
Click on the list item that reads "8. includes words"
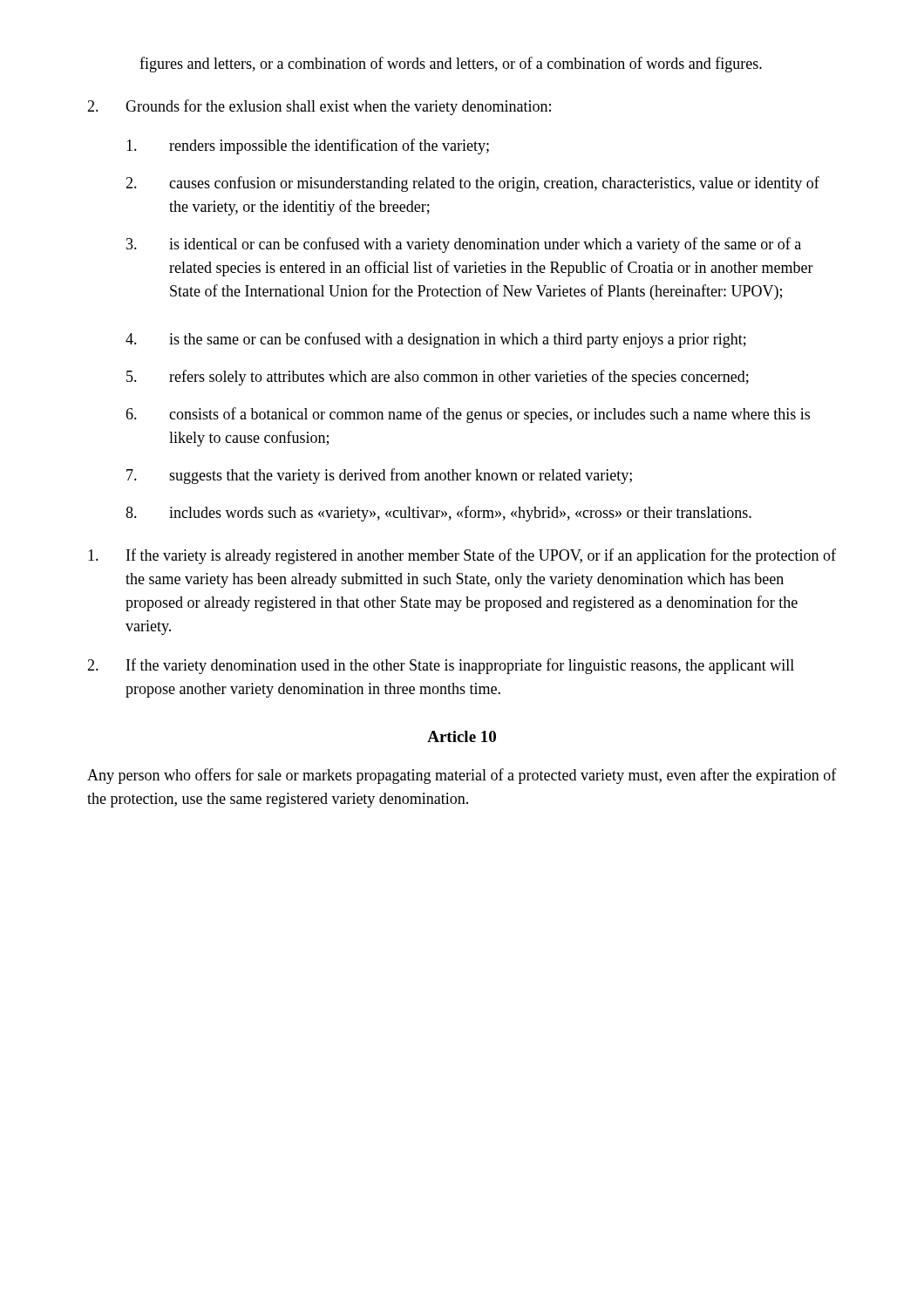[439, 513]
